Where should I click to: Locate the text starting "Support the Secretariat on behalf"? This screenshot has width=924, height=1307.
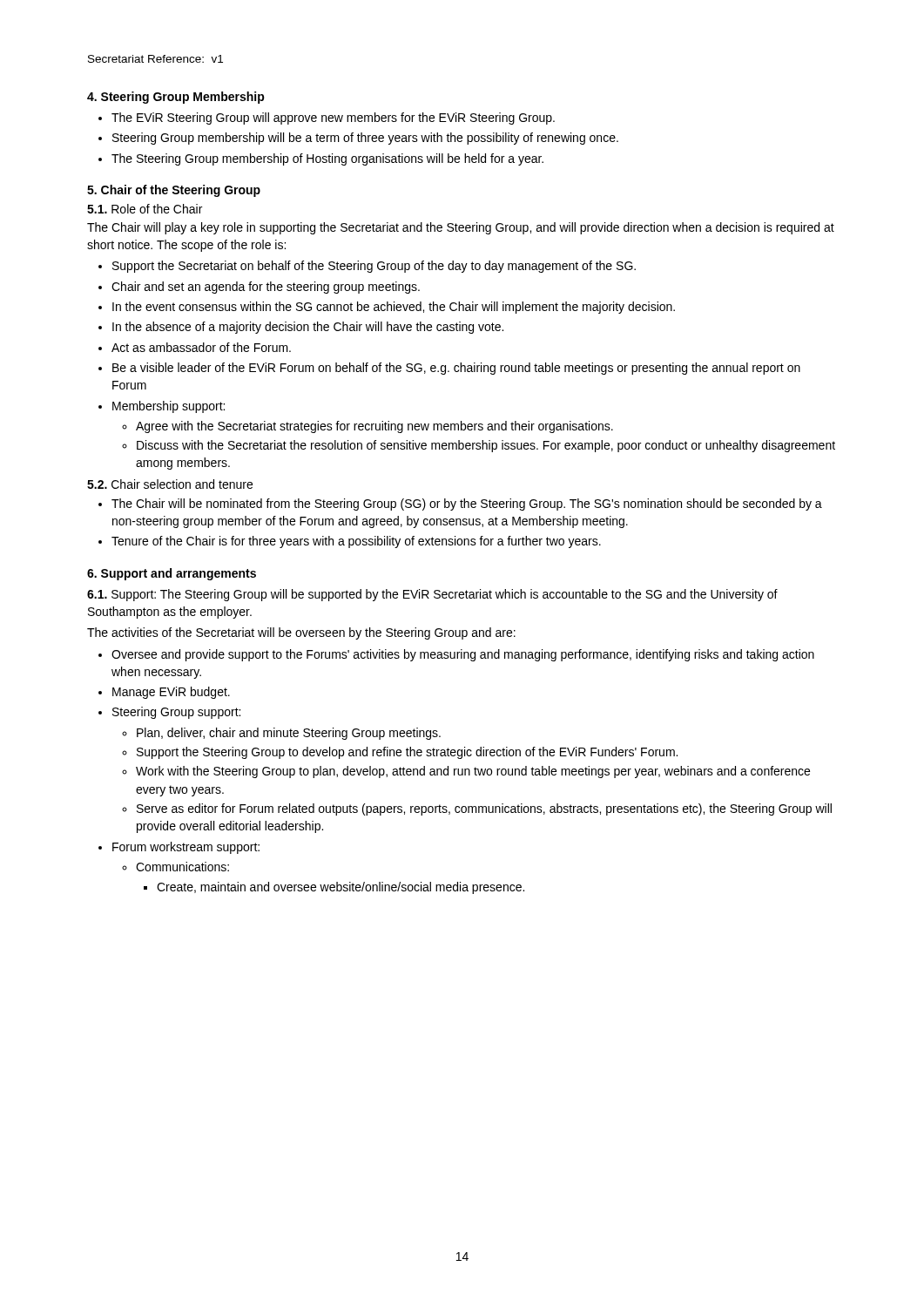[374, 266]
